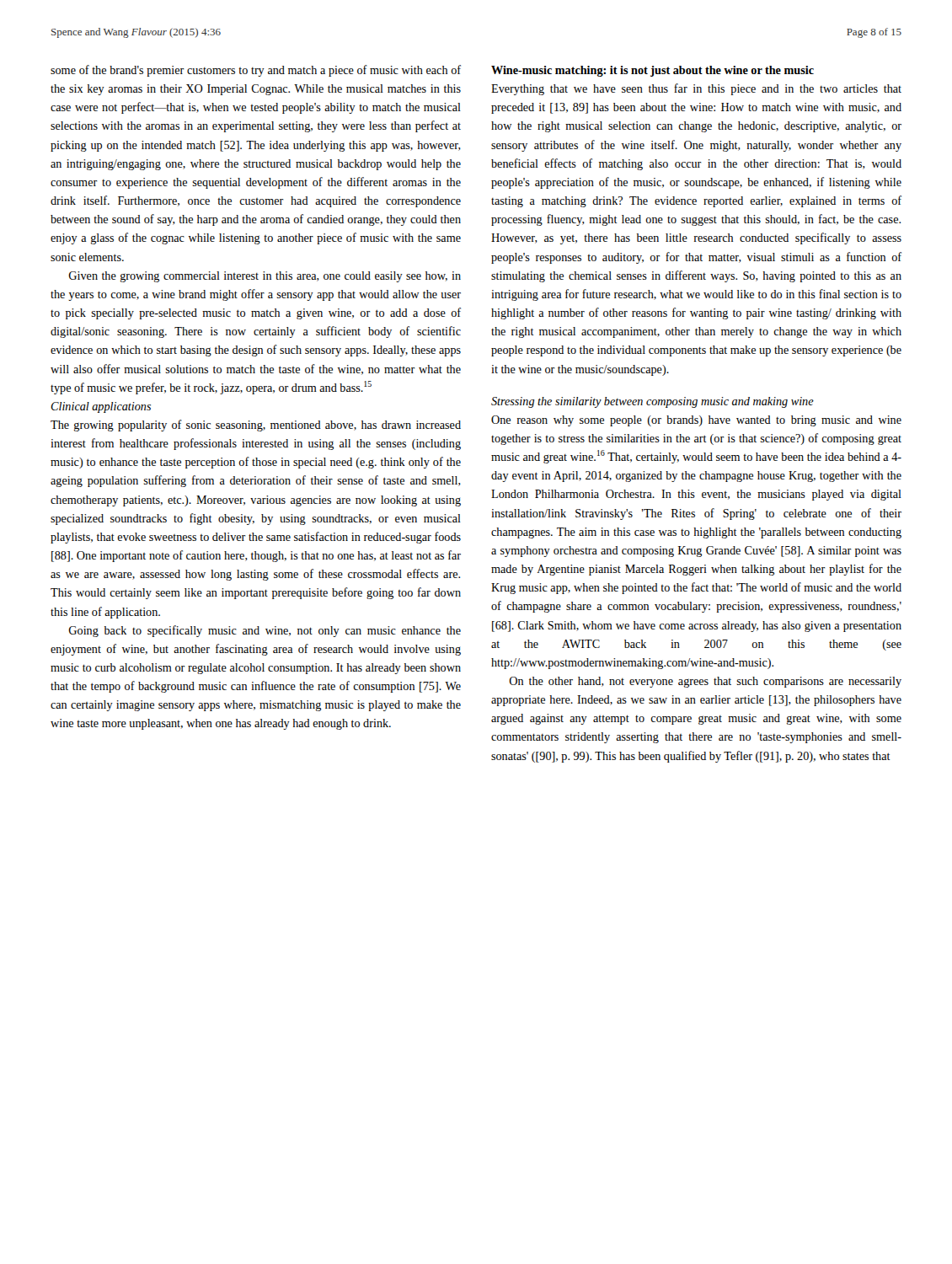Point to the block beginning "One reason why some people"

[696, 541]
